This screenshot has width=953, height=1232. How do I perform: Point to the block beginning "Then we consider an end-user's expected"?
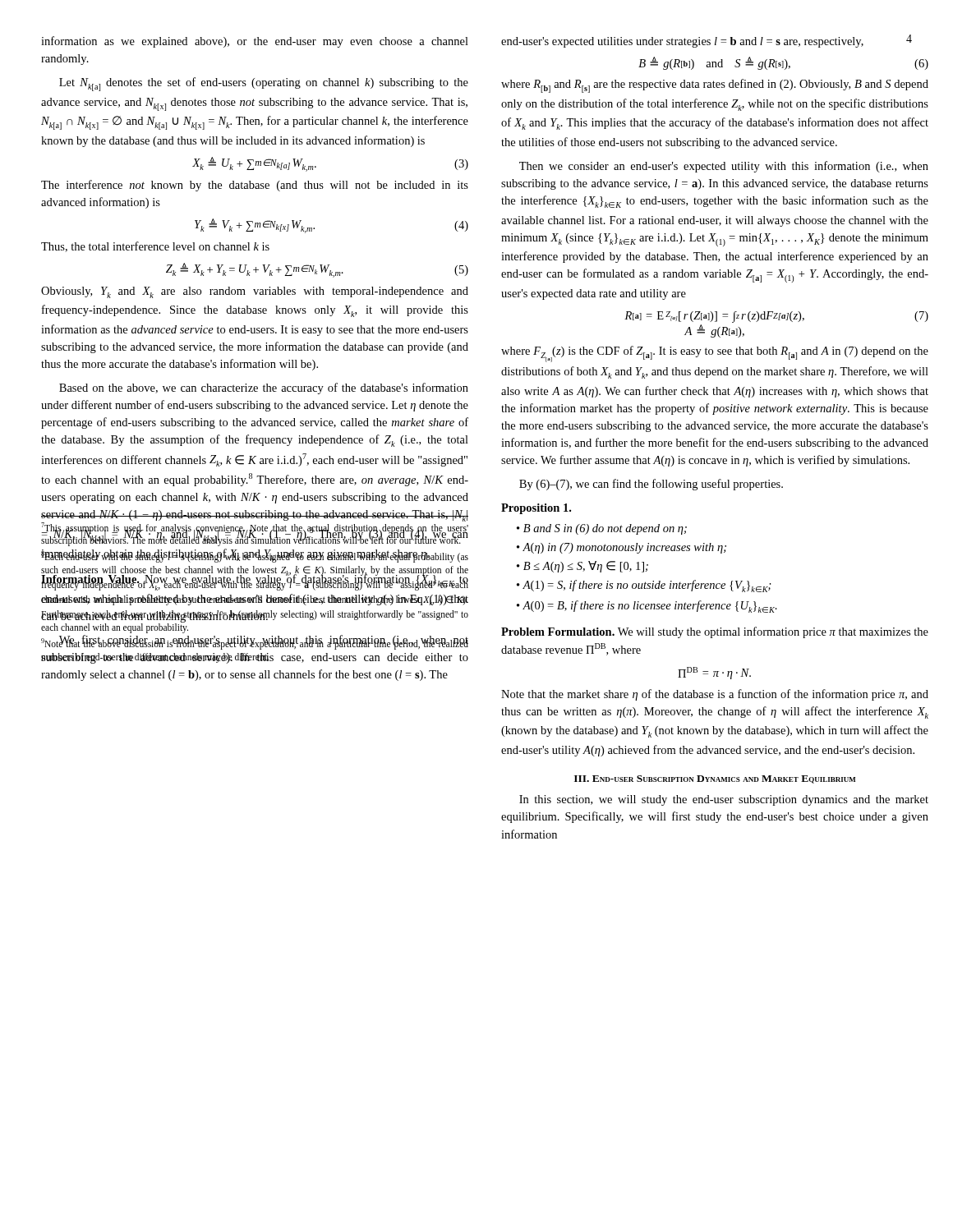715,230
